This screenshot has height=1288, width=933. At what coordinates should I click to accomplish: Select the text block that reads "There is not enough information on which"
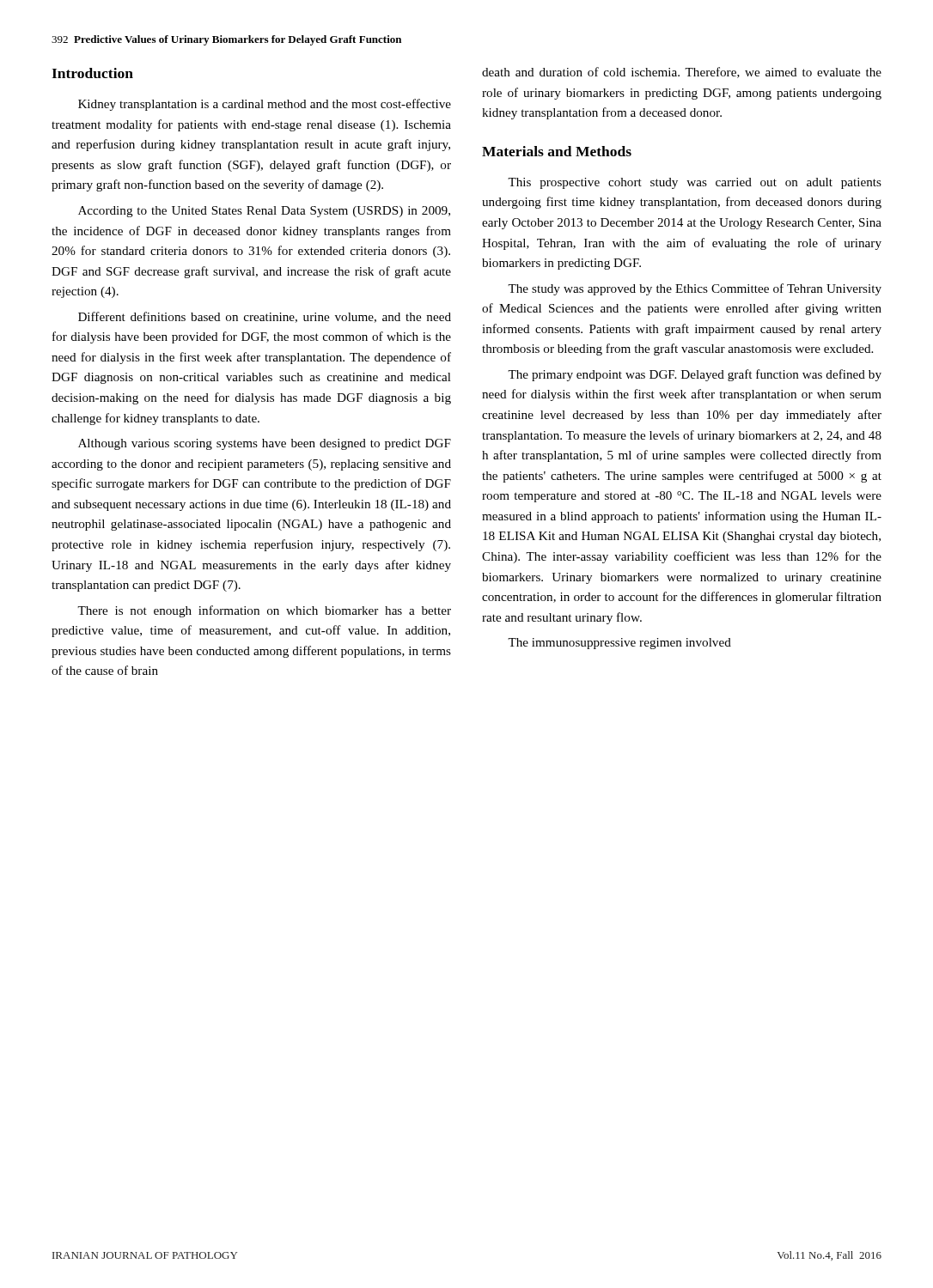tap(251, 640)
